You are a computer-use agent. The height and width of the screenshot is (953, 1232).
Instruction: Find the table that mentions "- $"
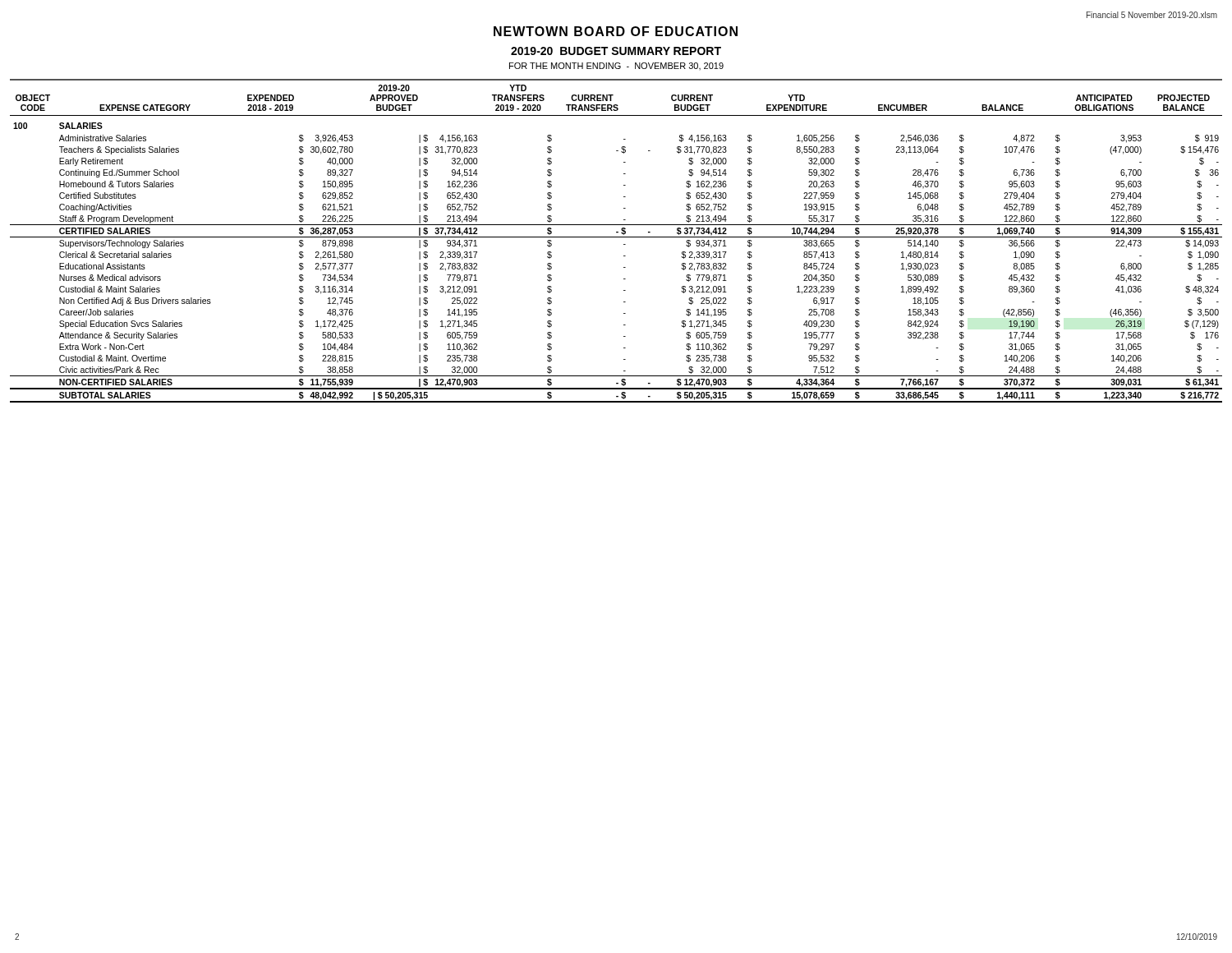[616, 241]
